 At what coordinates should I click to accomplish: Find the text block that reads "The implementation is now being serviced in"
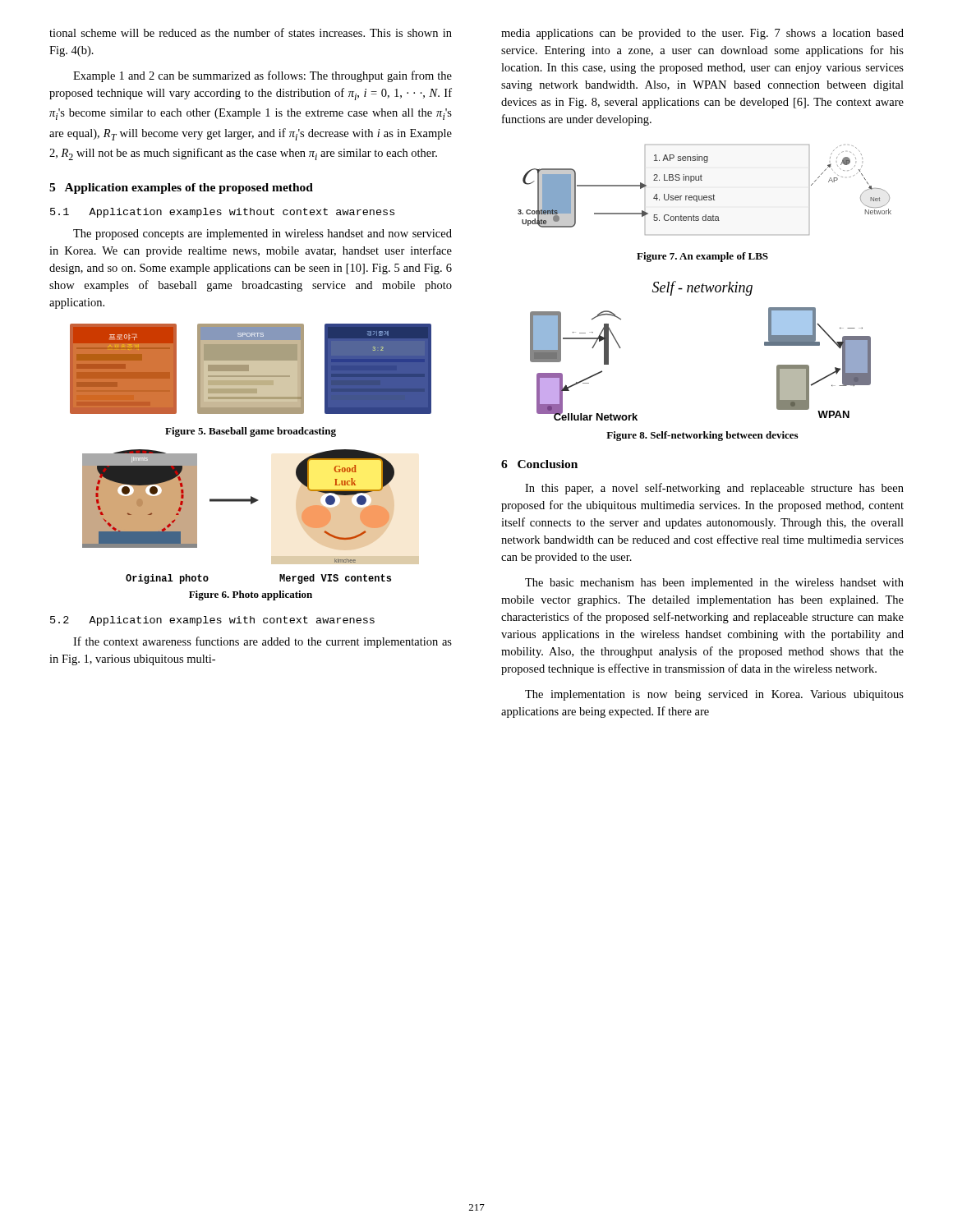[702, 703]
